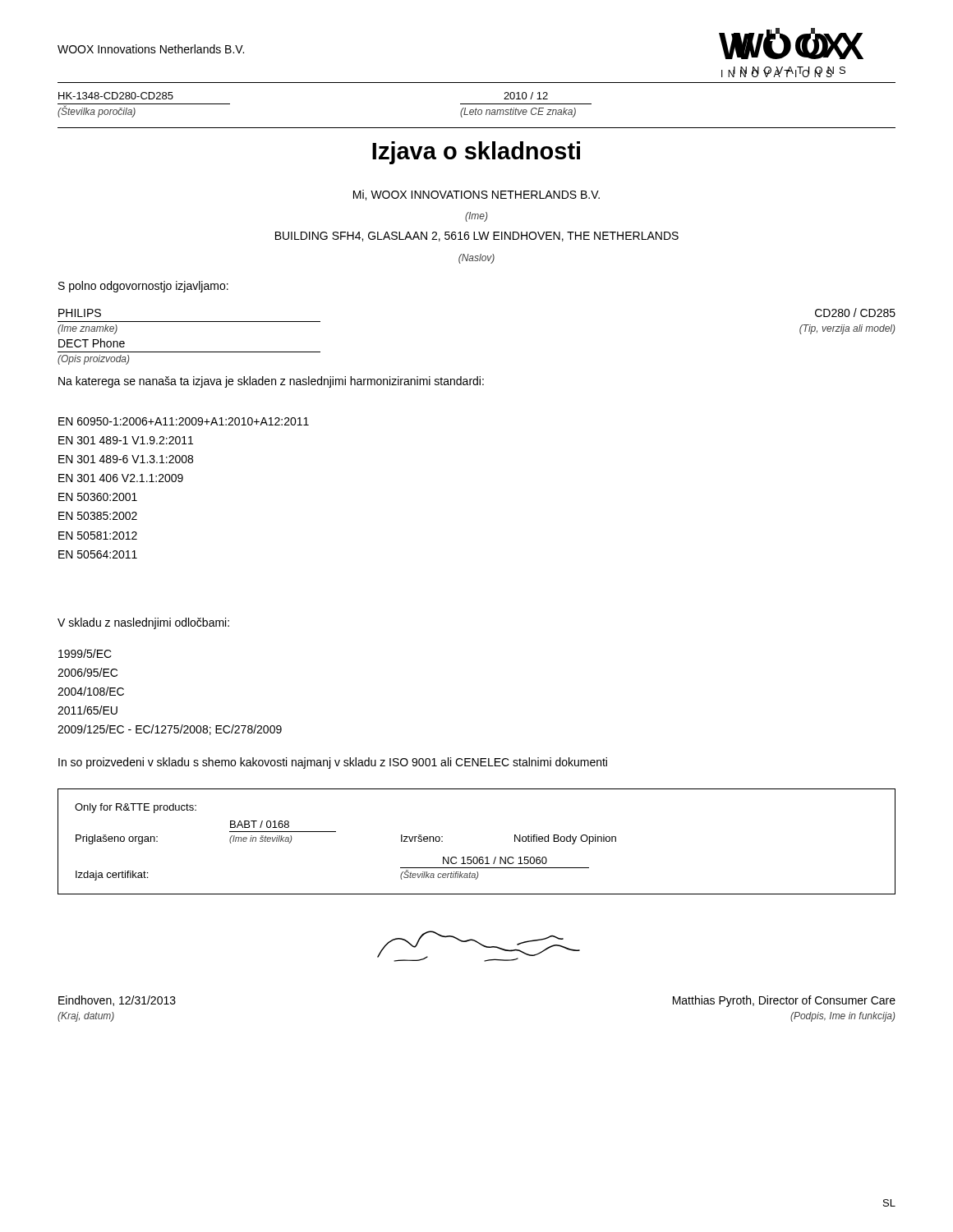Locate the text with the text "Matthias Pyroth, Director of Consumer Care"

point(784,1000)
